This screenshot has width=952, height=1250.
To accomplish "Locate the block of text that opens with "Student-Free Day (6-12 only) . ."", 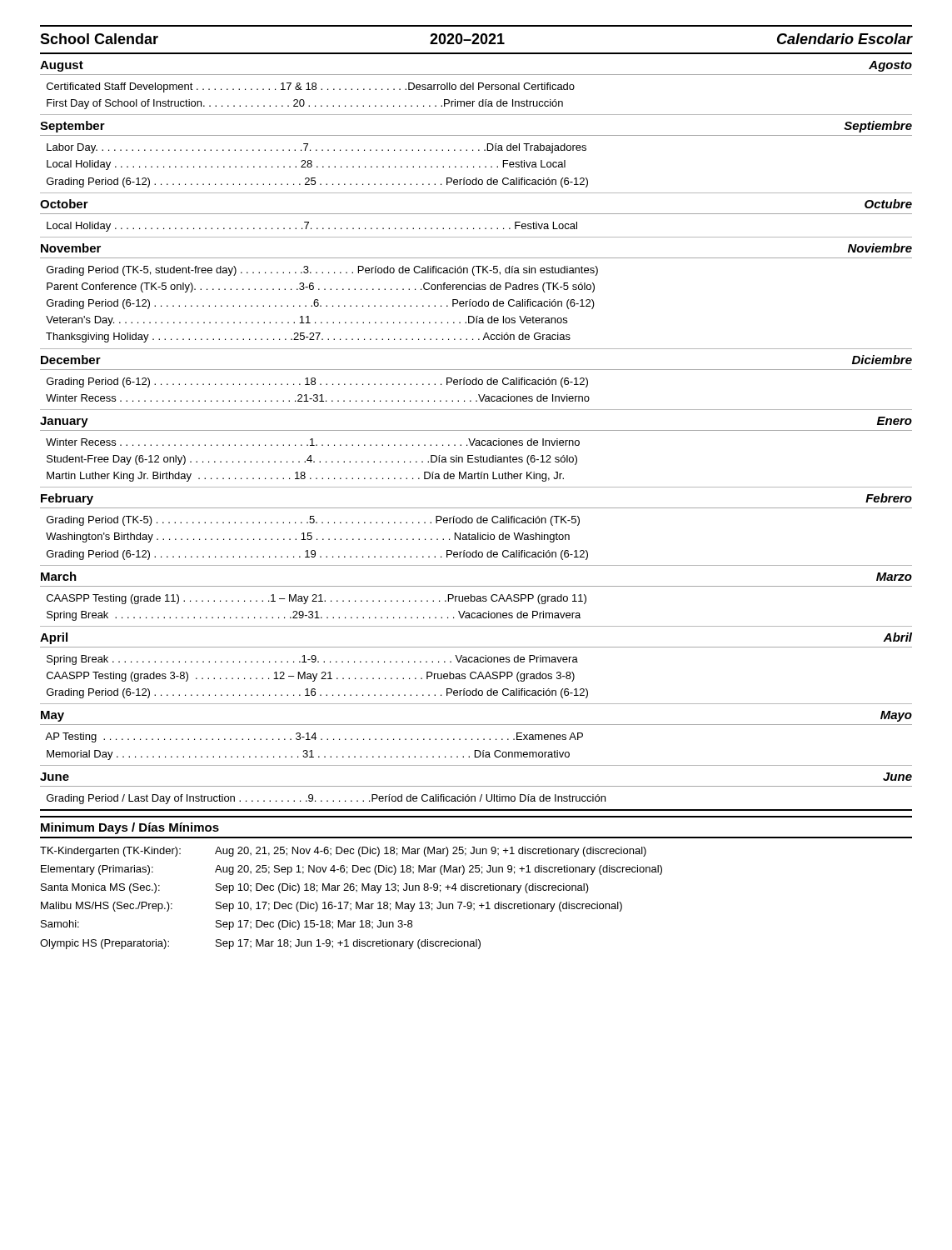I will [x=309, y=459].
